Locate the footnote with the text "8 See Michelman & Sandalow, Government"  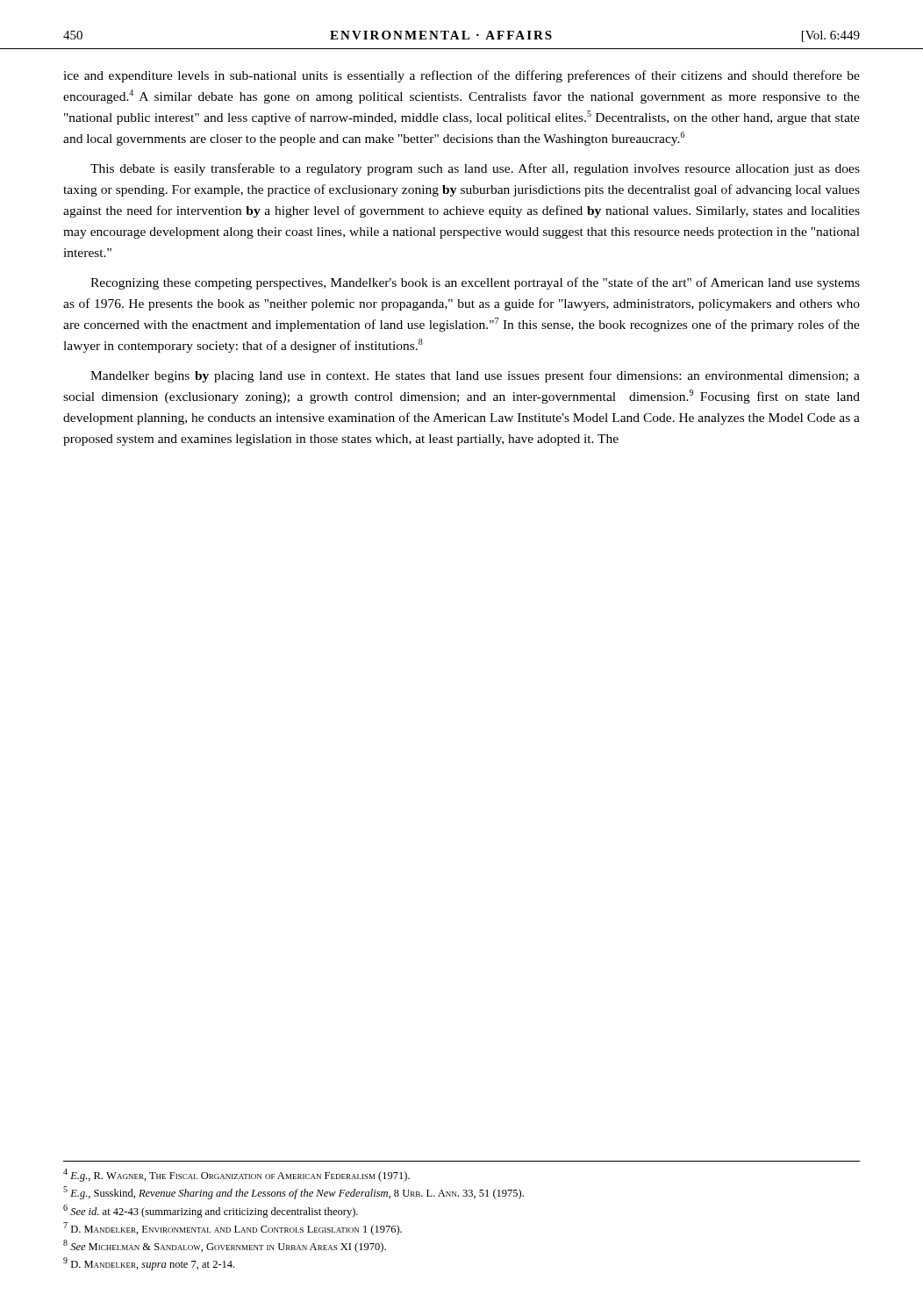[x=225, y=1246]
